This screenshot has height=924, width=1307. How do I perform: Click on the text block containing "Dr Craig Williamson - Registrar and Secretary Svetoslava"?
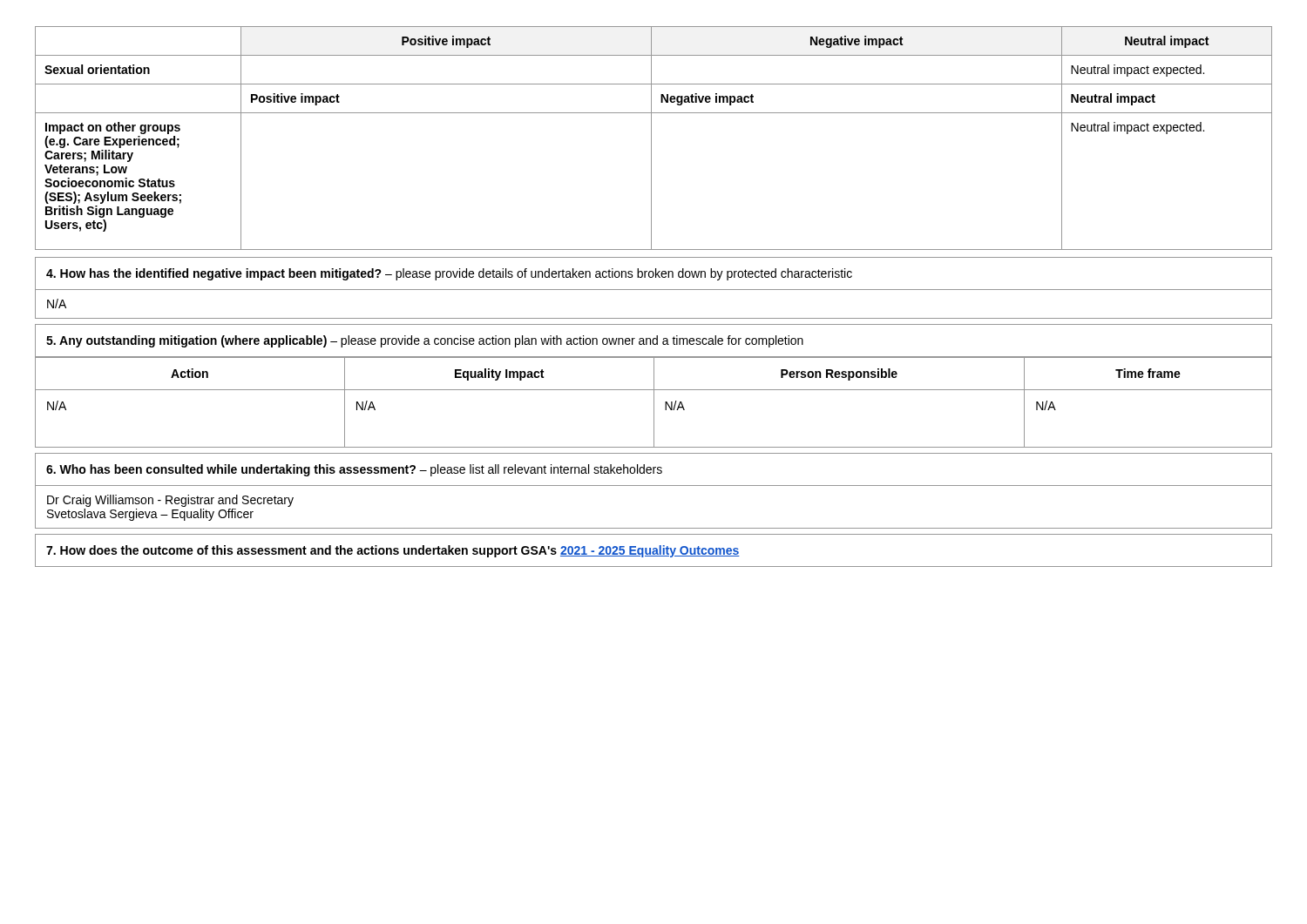pos(170,507)
